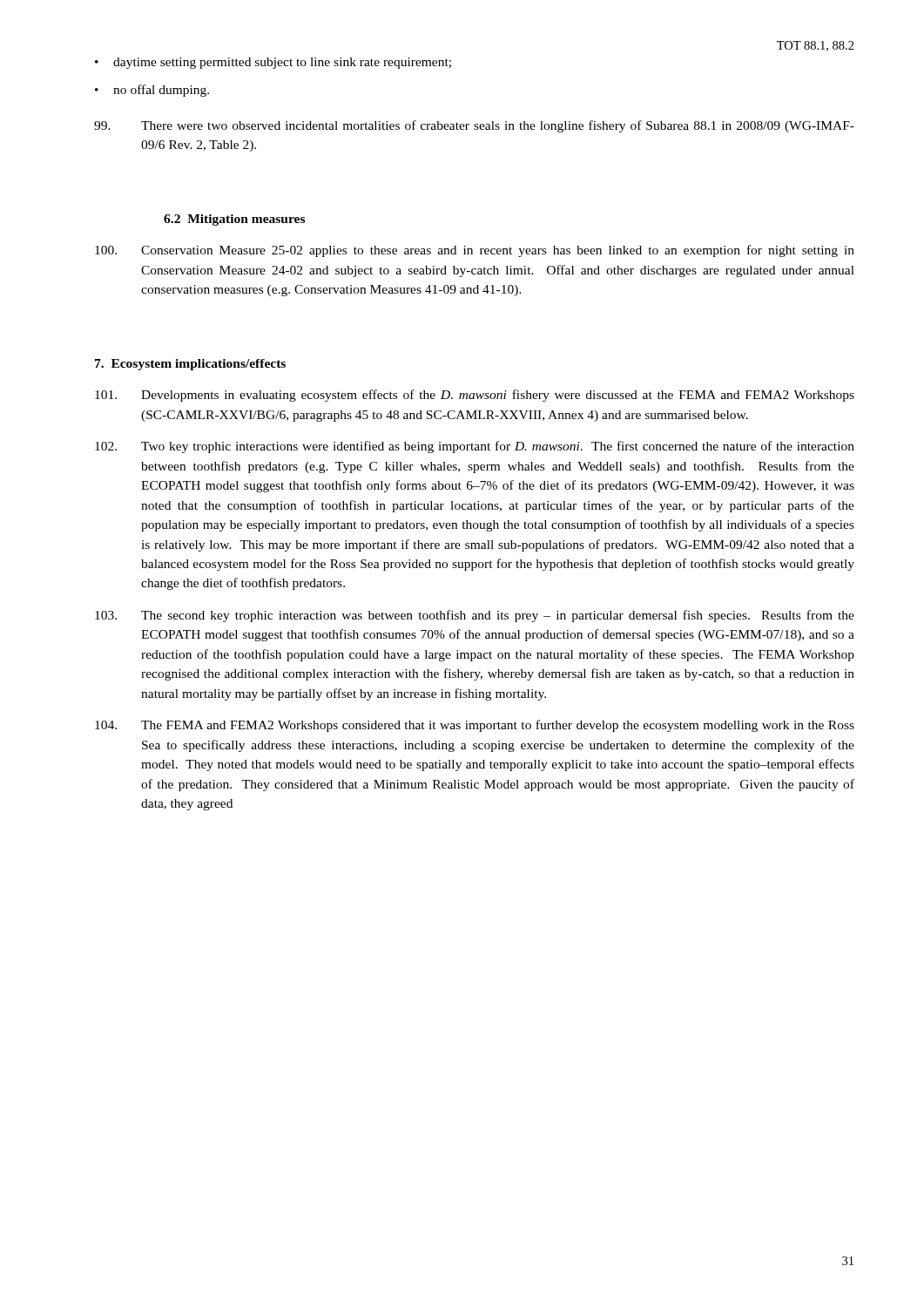Screen dimensions: 1307x924
Task: Click the passage that begins "The FEMA and FEMA2 Workshops"
Action: point(474,765)
